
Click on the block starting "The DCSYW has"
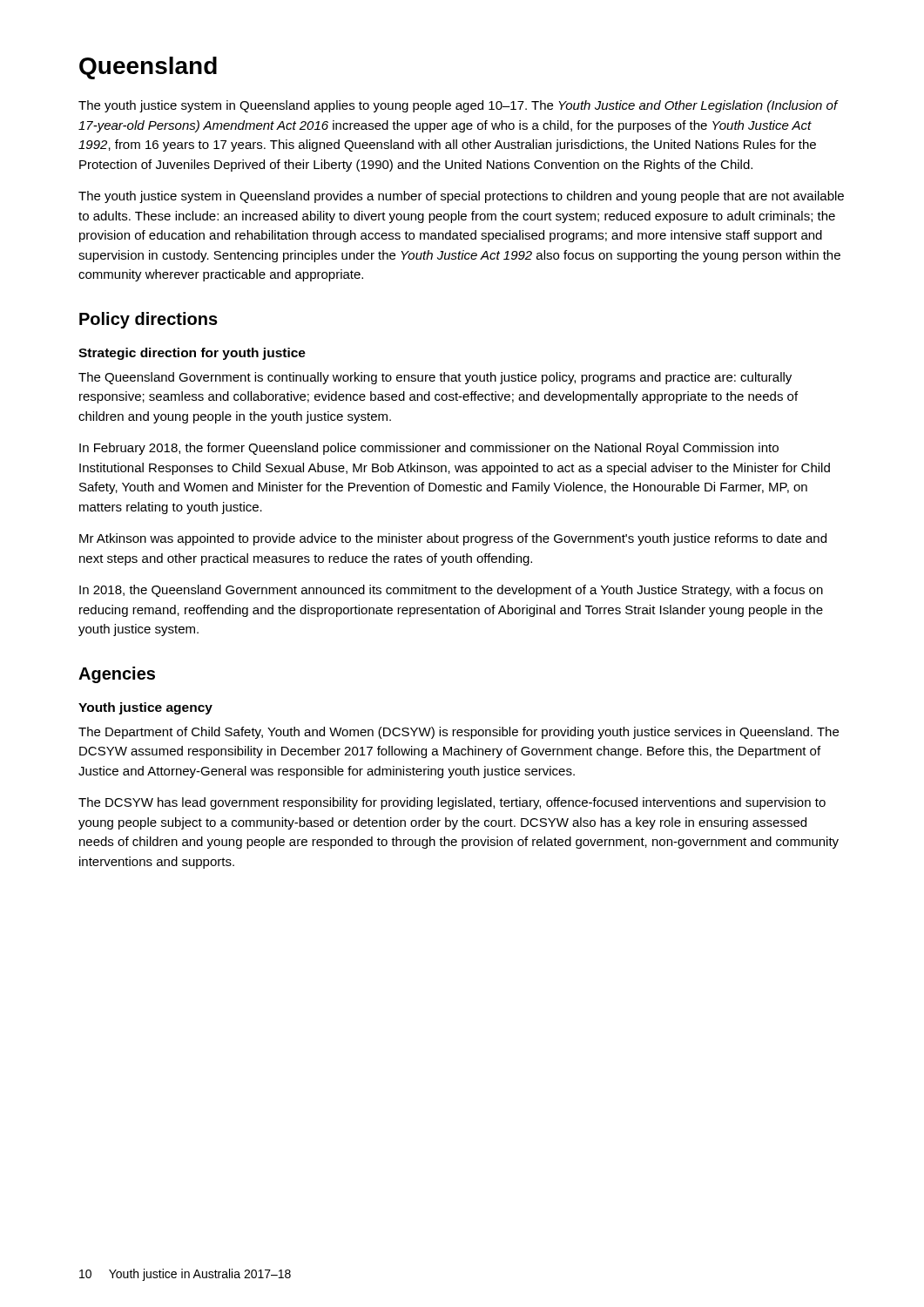(462, 832)
